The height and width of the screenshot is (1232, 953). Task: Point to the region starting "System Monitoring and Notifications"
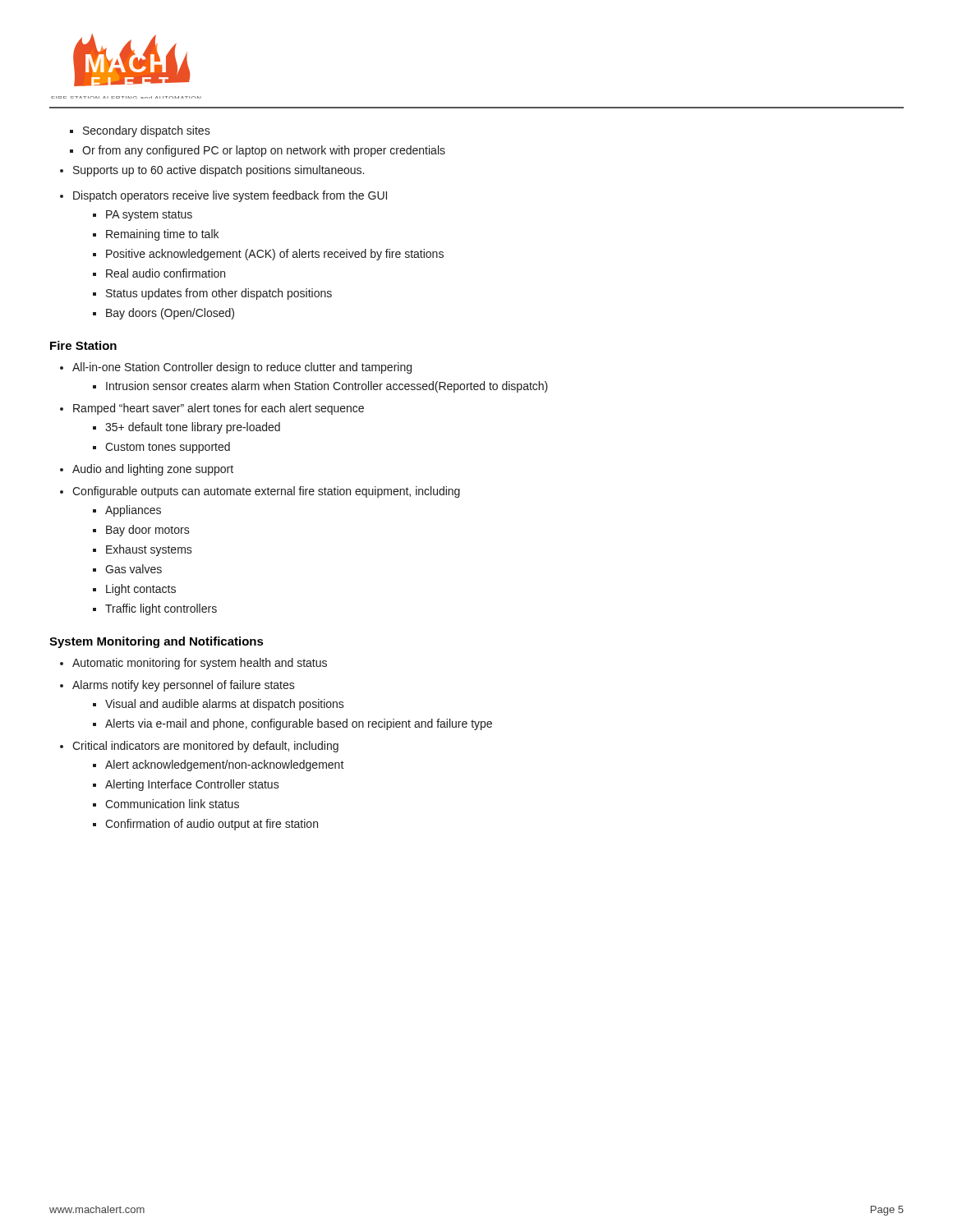click(156, 641)
